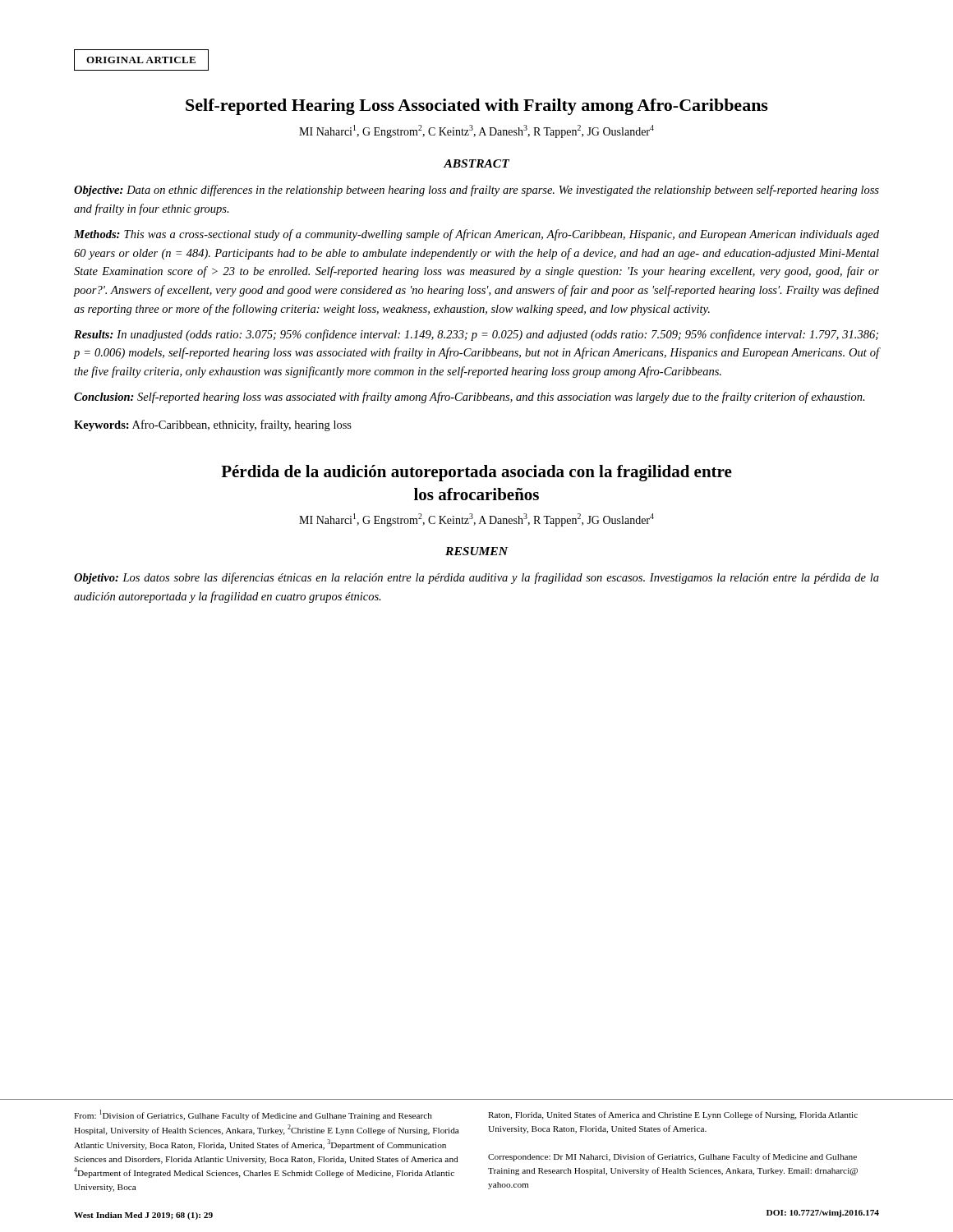Select the text block that reads "Objective: Data on ethnic differences in the relationship"
This screenshot has height=1232, width=953.
476,294
